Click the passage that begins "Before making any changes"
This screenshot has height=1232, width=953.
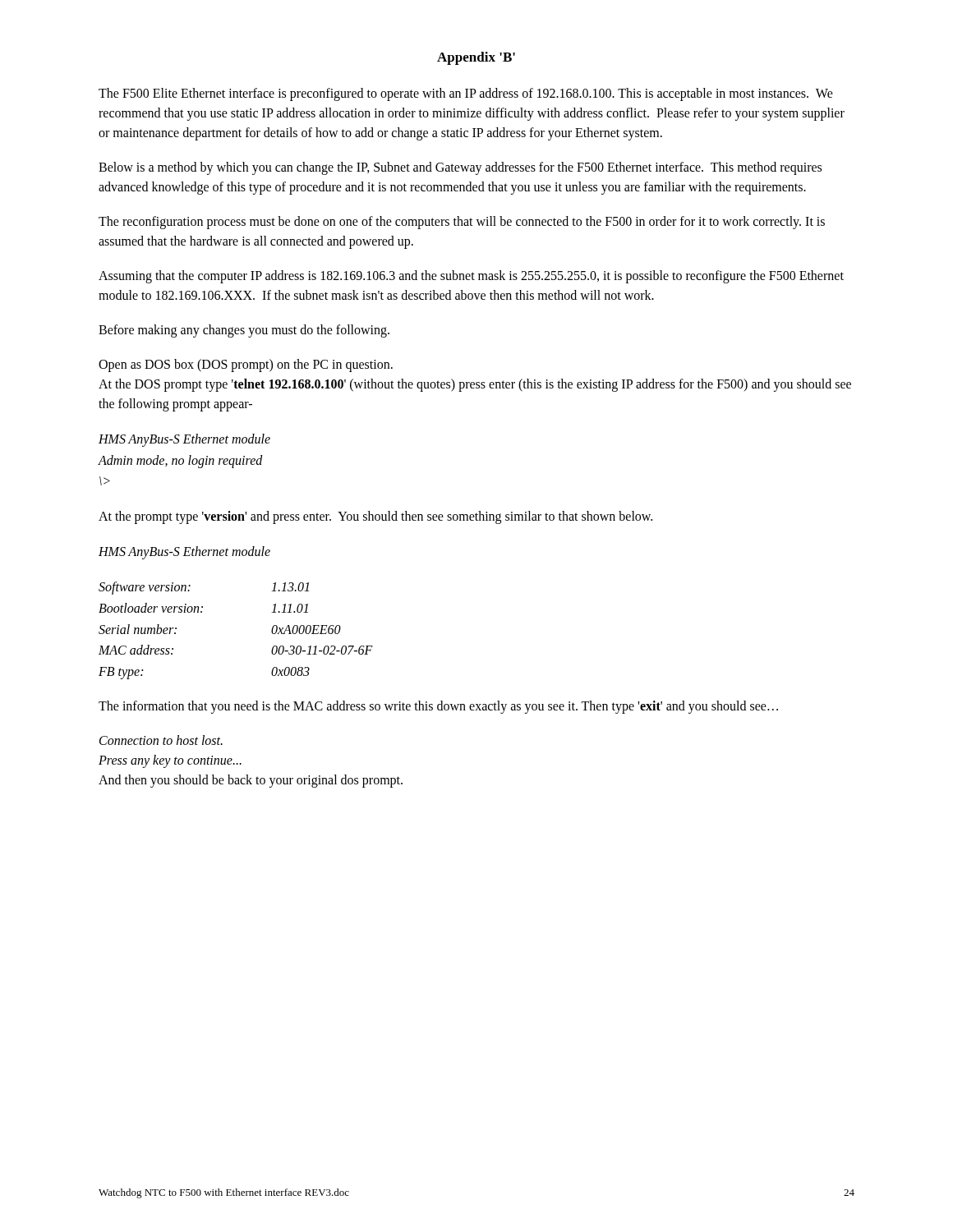tap(244, 330)
